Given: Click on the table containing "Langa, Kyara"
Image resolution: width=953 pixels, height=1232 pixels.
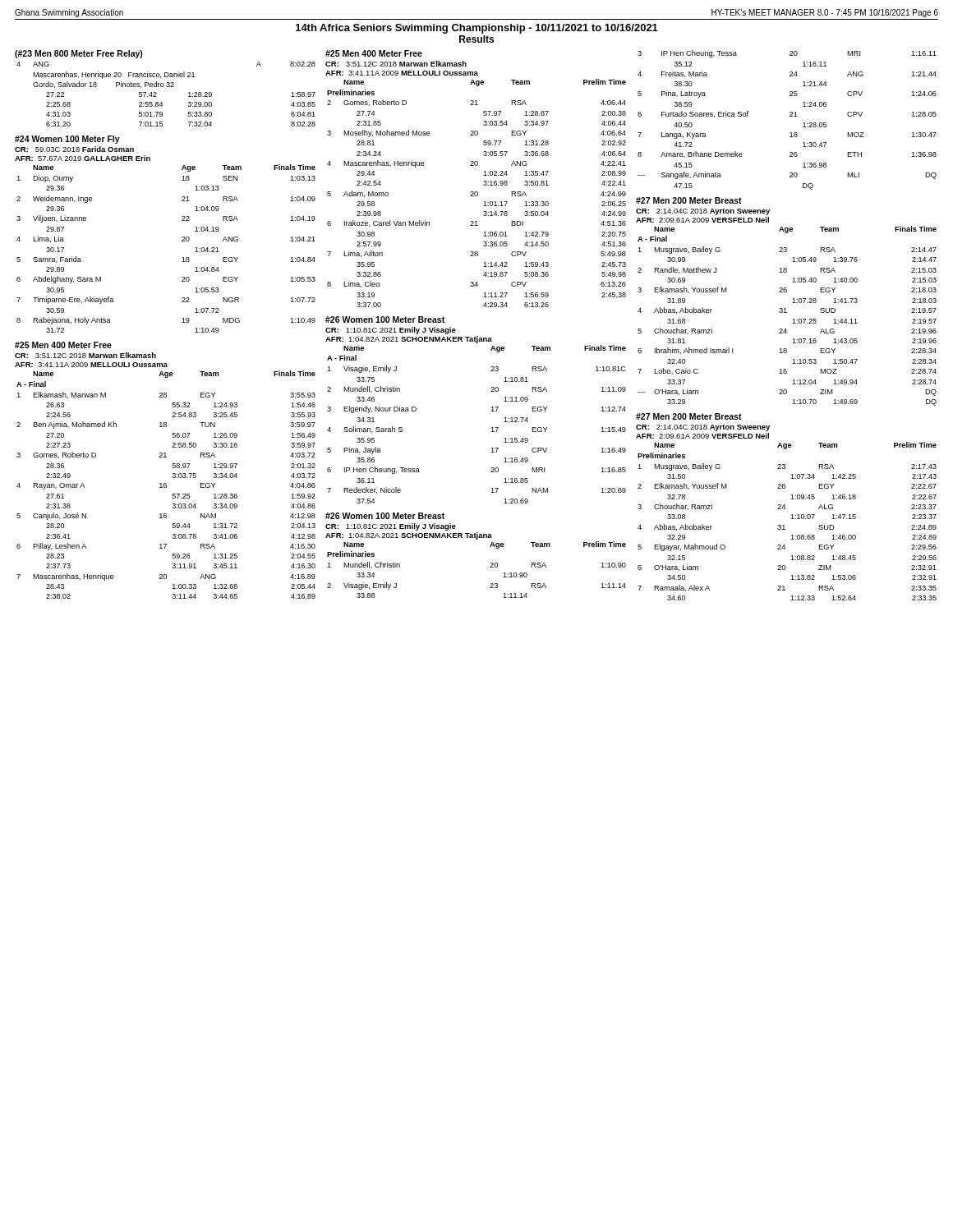Looking at the screenshot, I should [x=787, y=119].
